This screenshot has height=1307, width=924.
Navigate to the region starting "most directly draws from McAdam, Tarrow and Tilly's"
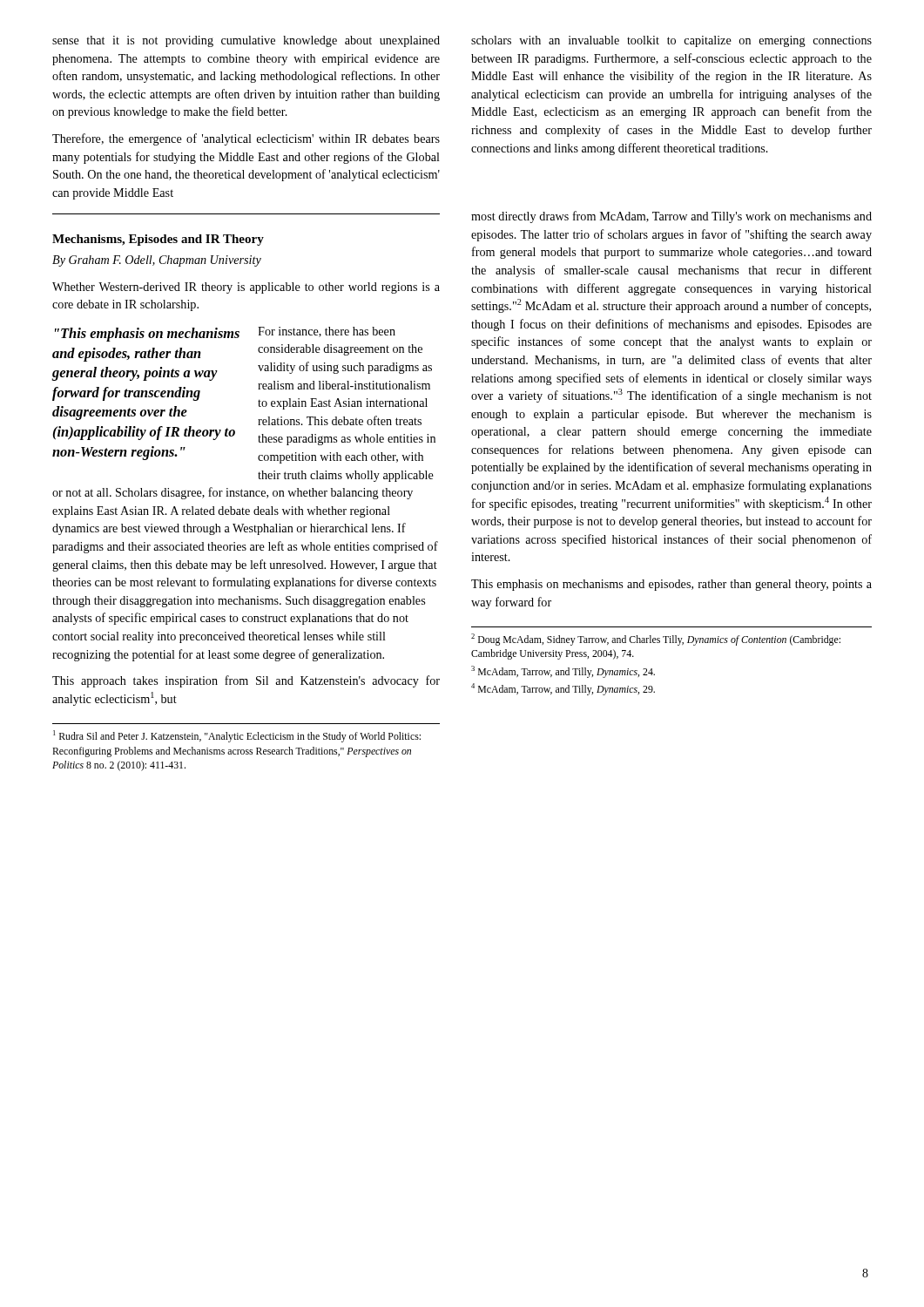(671, 387)
